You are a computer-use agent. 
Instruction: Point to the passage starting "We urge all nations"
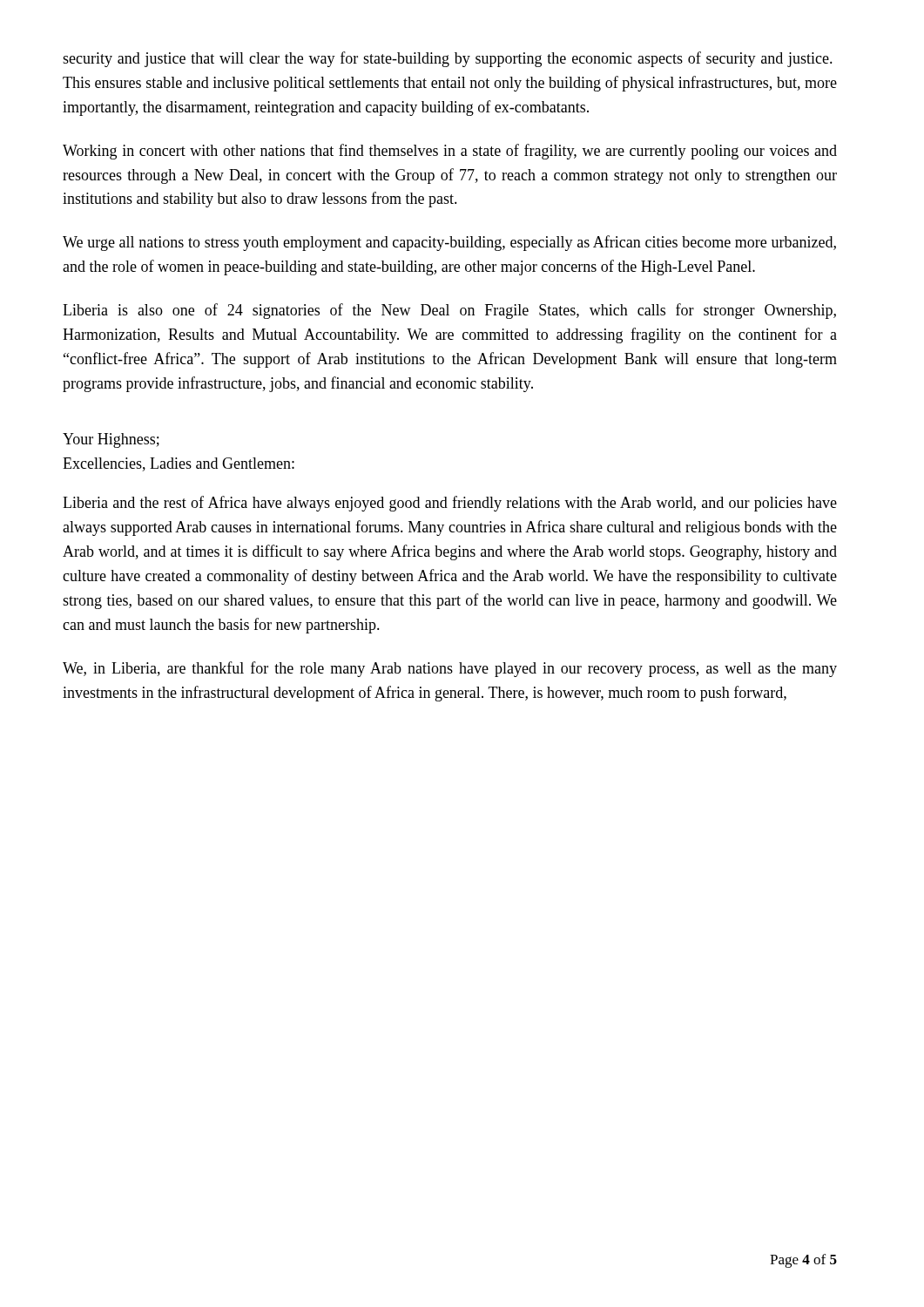point(450,255)
